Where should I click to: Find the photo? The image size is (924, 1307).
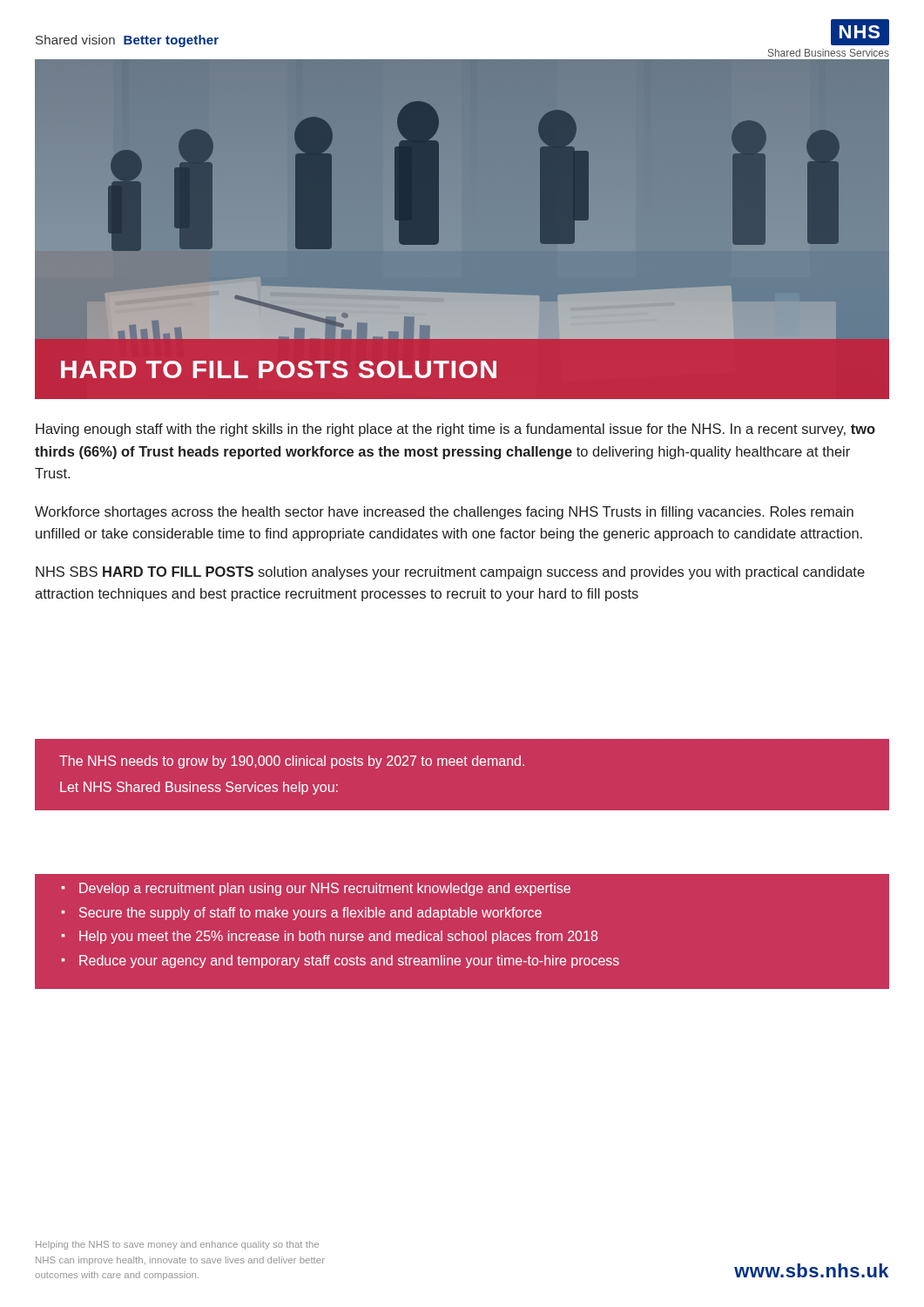pyautogui.click(x=462, y=229)
